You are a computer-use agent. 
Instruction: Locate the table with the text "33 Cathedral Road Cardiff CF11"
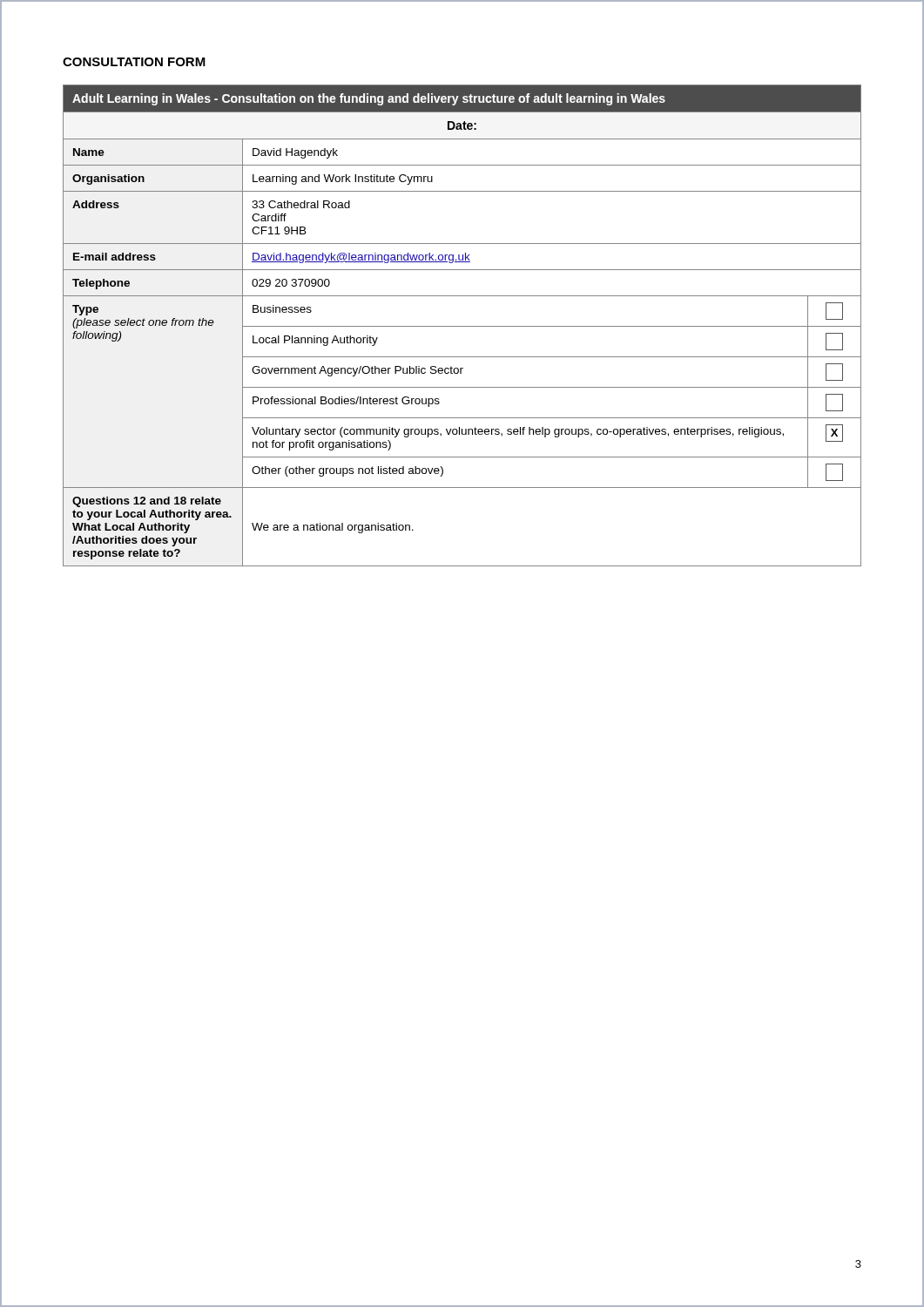pyautogui.click(x=462, y=325)
